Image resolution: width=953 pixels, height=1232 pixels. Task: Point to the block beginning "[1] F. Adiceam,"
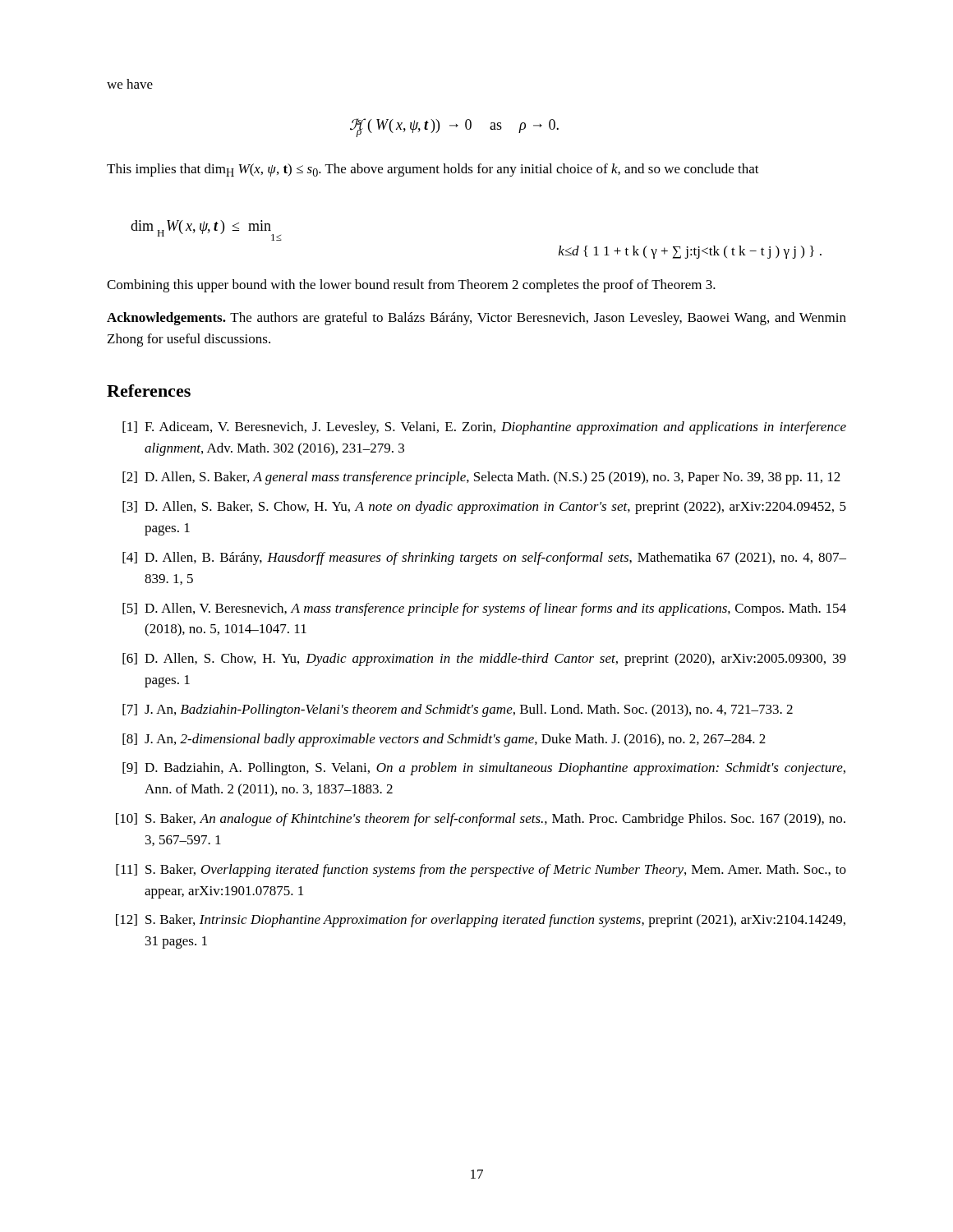coord(476,437)
